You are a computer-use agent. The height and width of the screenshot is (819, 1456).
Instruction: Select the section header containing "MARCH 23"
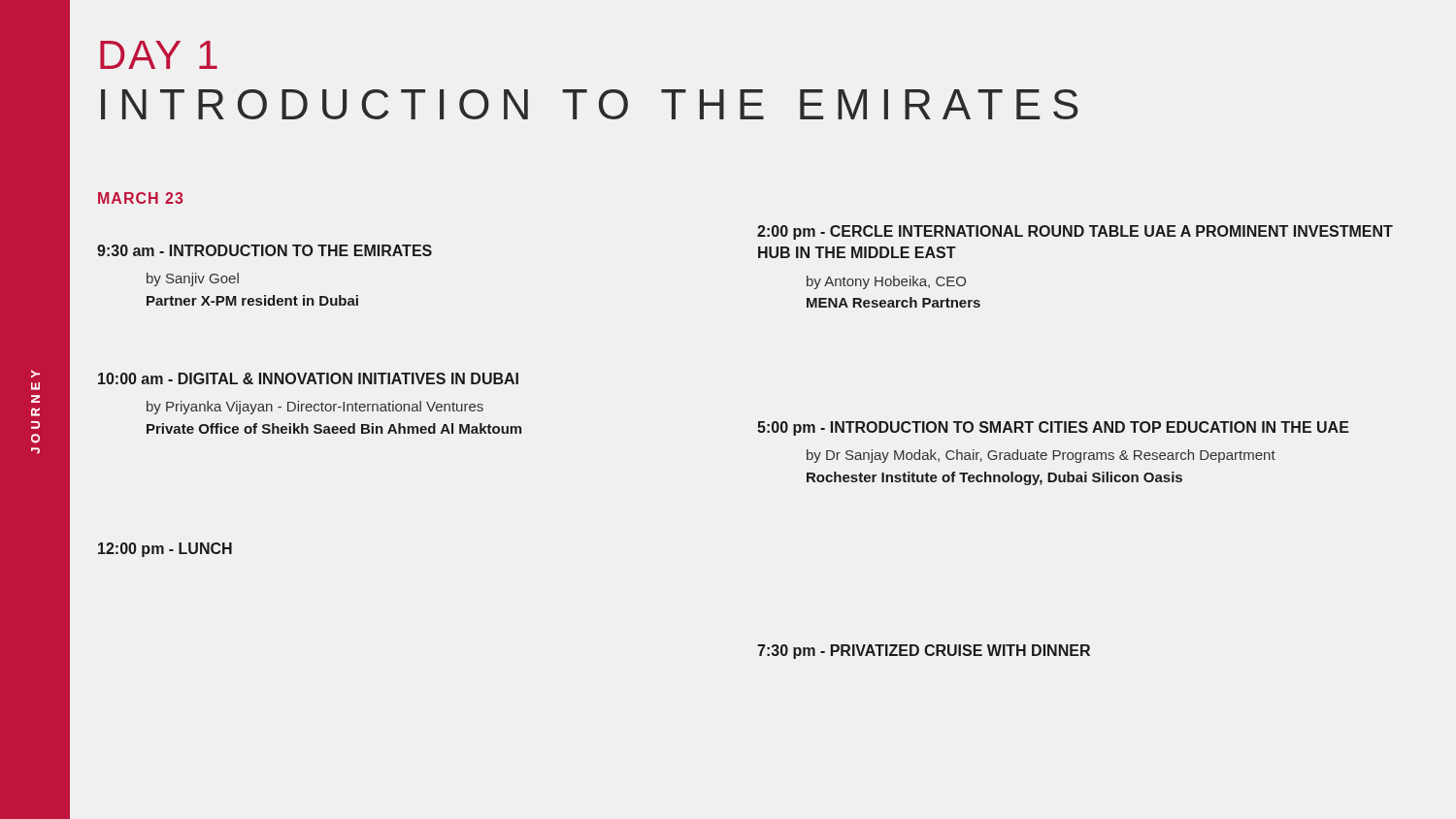point(141,199)
